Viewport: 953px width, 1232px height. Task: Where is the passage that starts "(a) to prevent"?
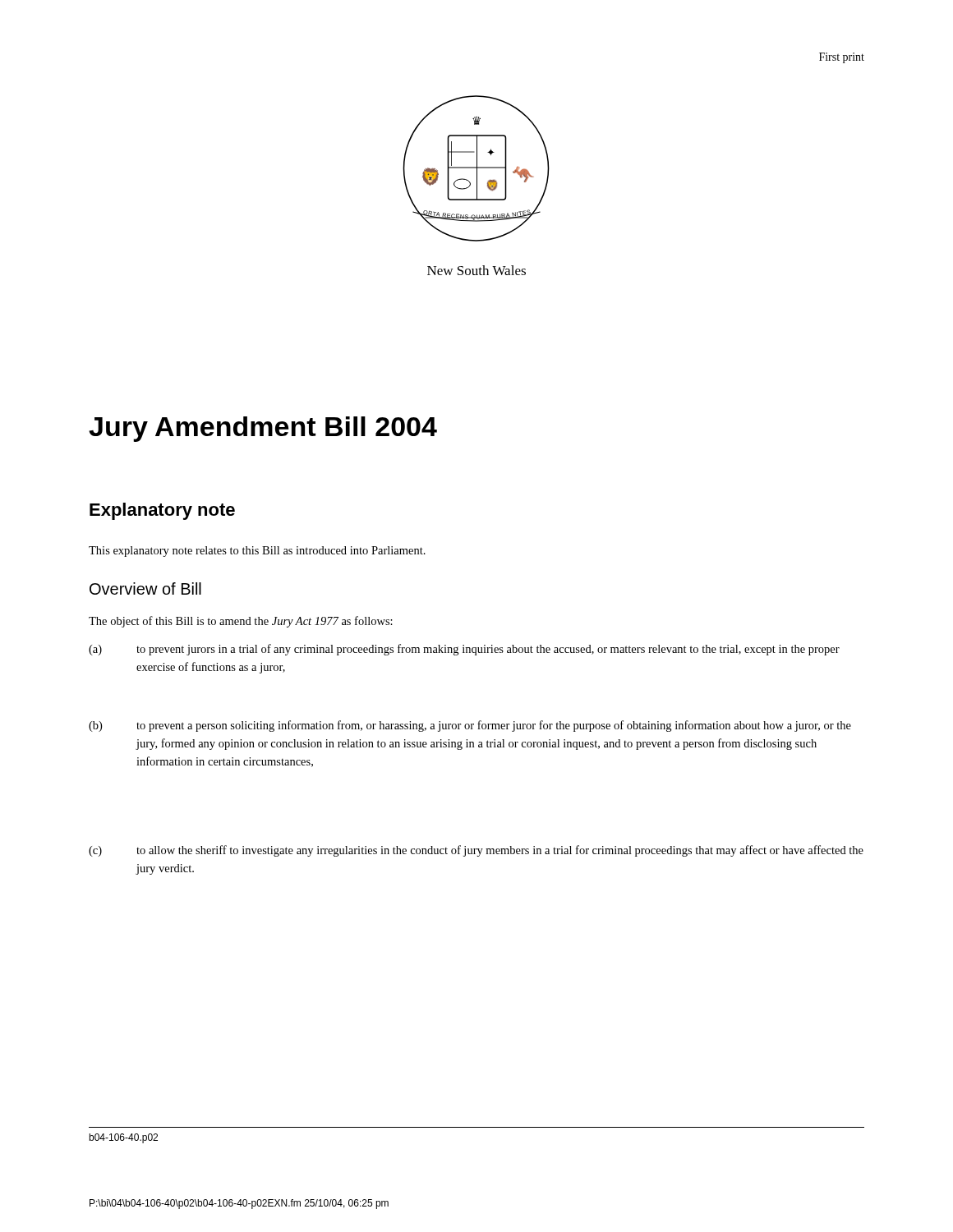point(476,659)
